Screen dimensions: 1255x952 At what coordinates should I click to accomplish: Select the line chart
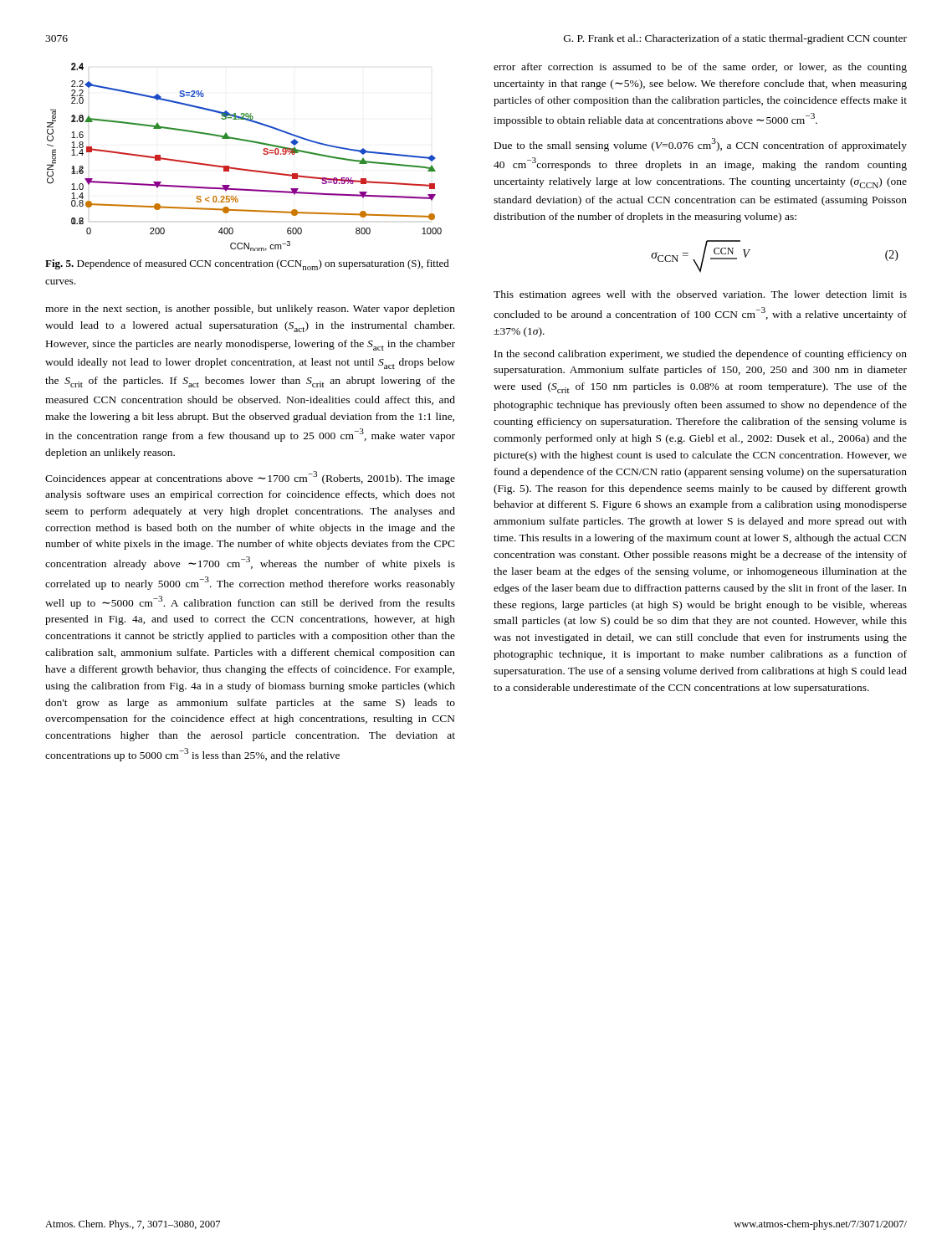[246, 155]
